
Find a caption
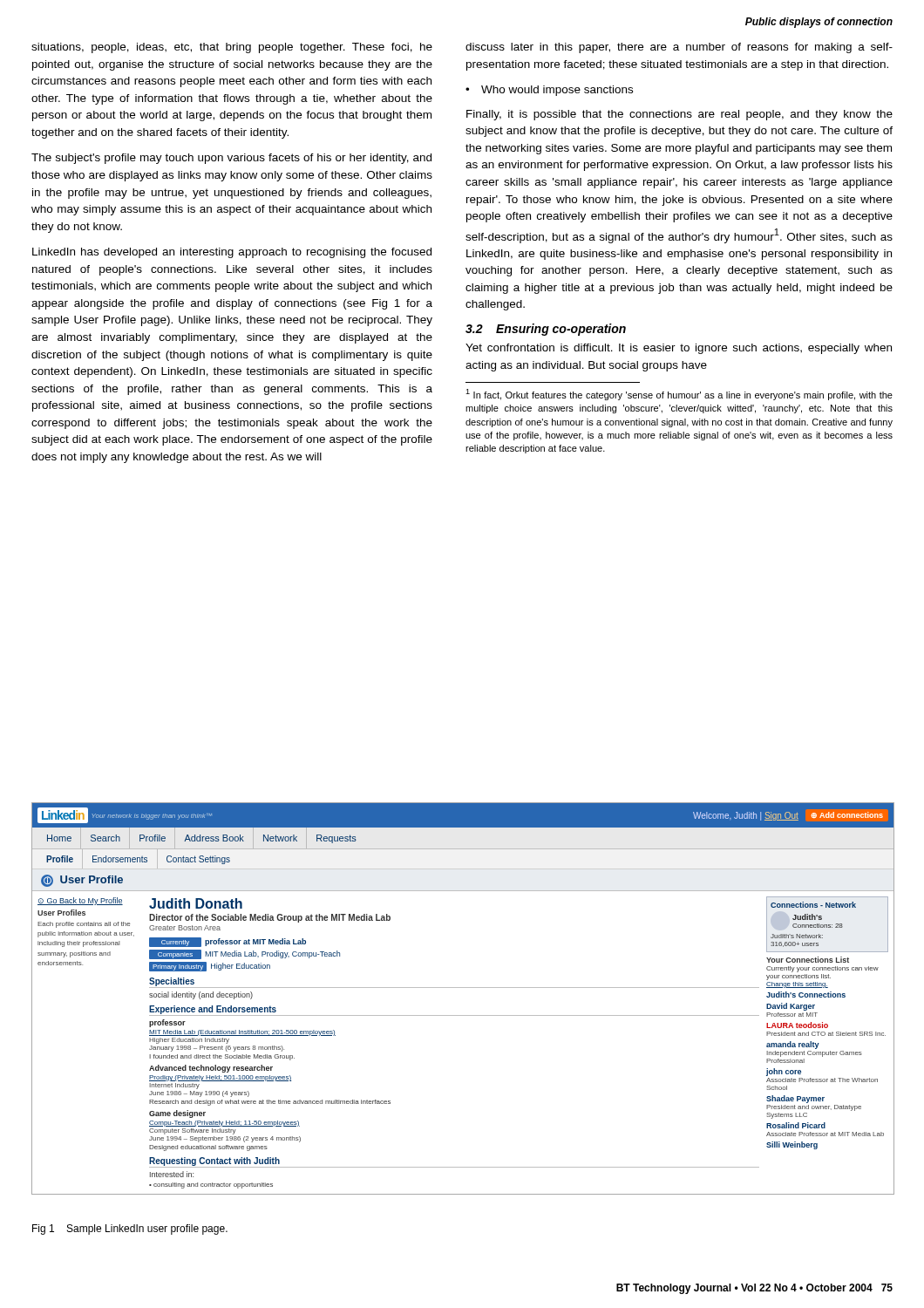pyautogui.click(x=130, y=1229)
